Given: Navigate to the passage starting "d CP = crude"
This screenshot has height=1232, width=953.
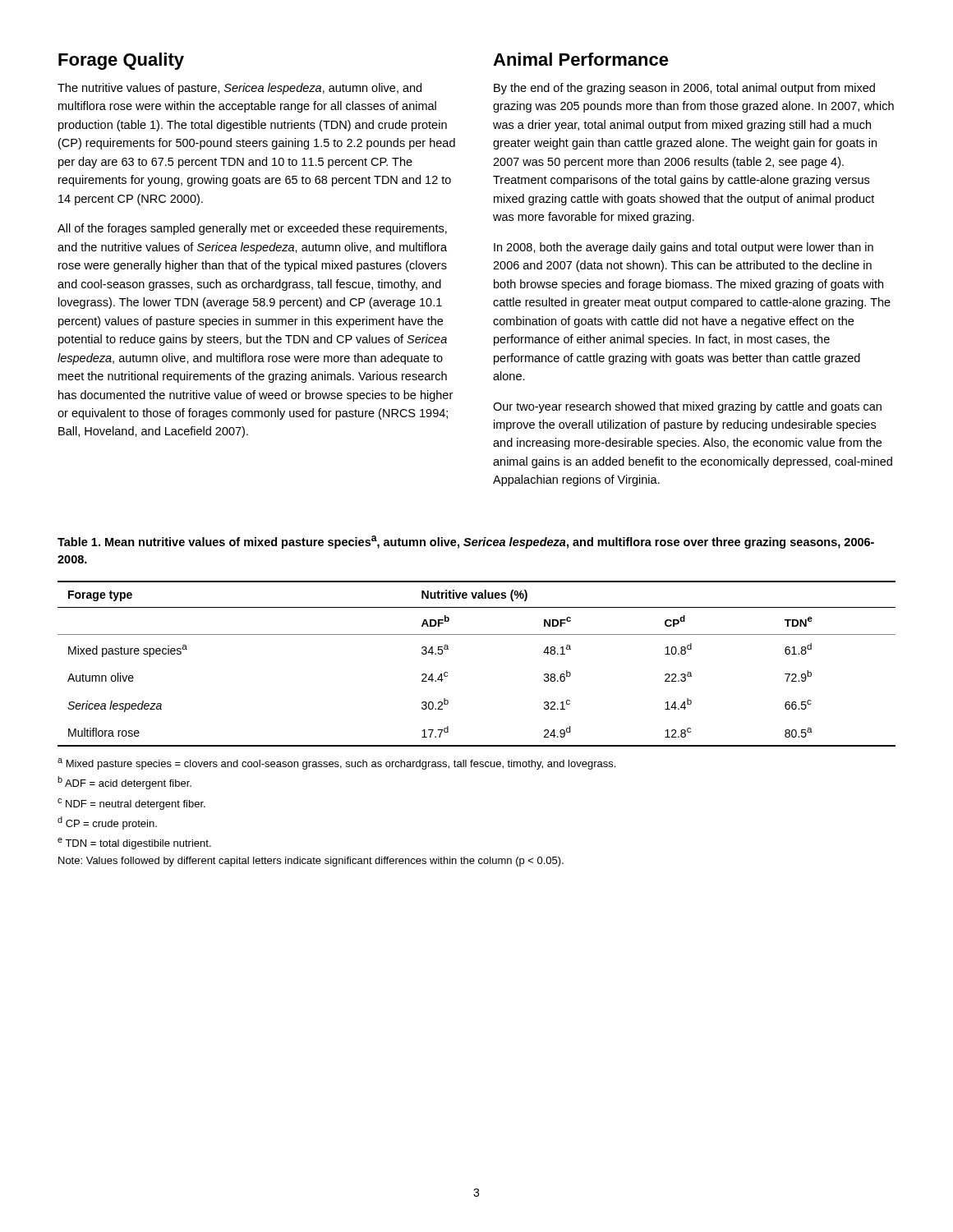Looking at the screenshot, I should (107, 823).
